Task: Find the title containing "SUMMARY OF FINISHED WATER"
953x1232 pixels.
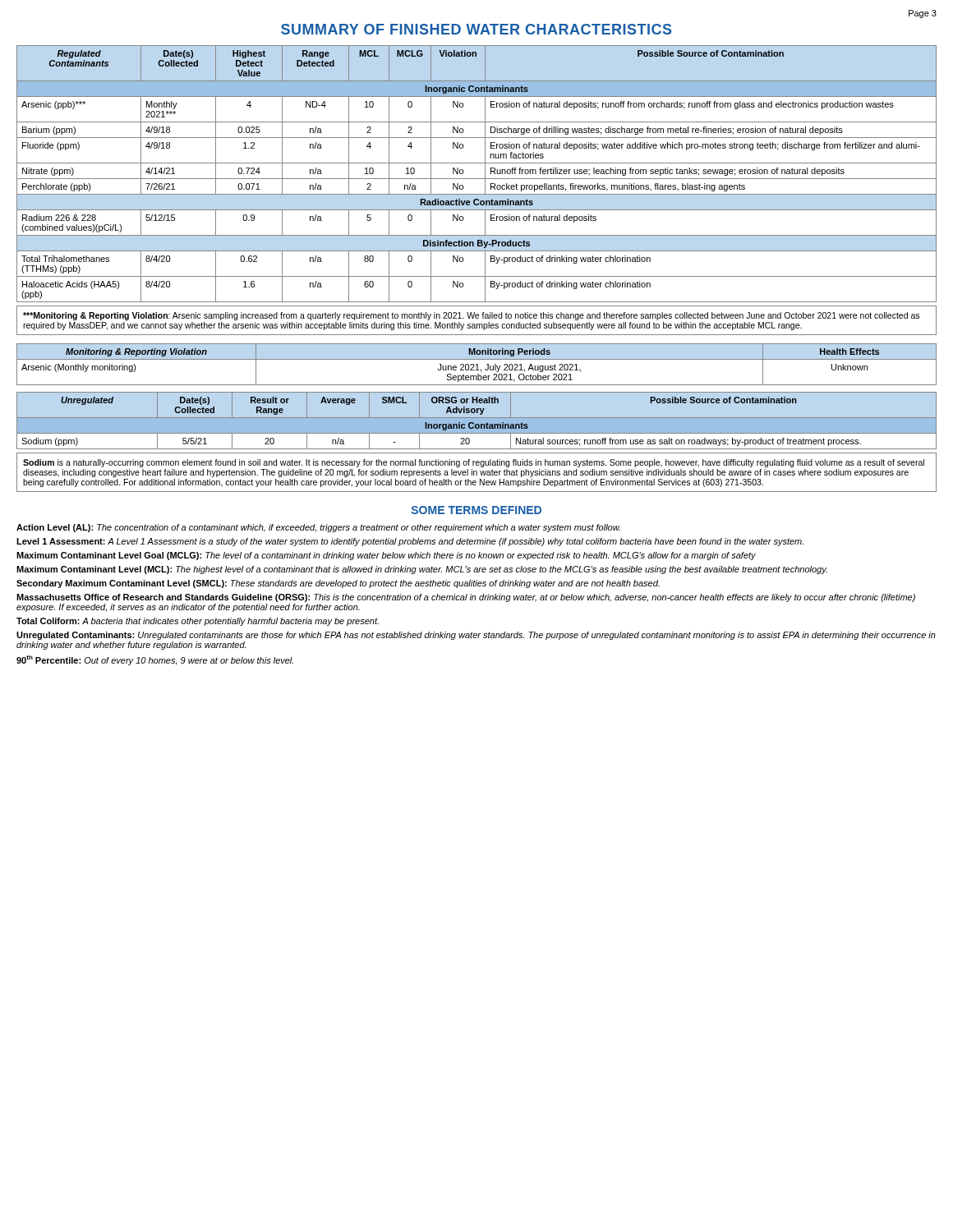Action: (476, 30)
